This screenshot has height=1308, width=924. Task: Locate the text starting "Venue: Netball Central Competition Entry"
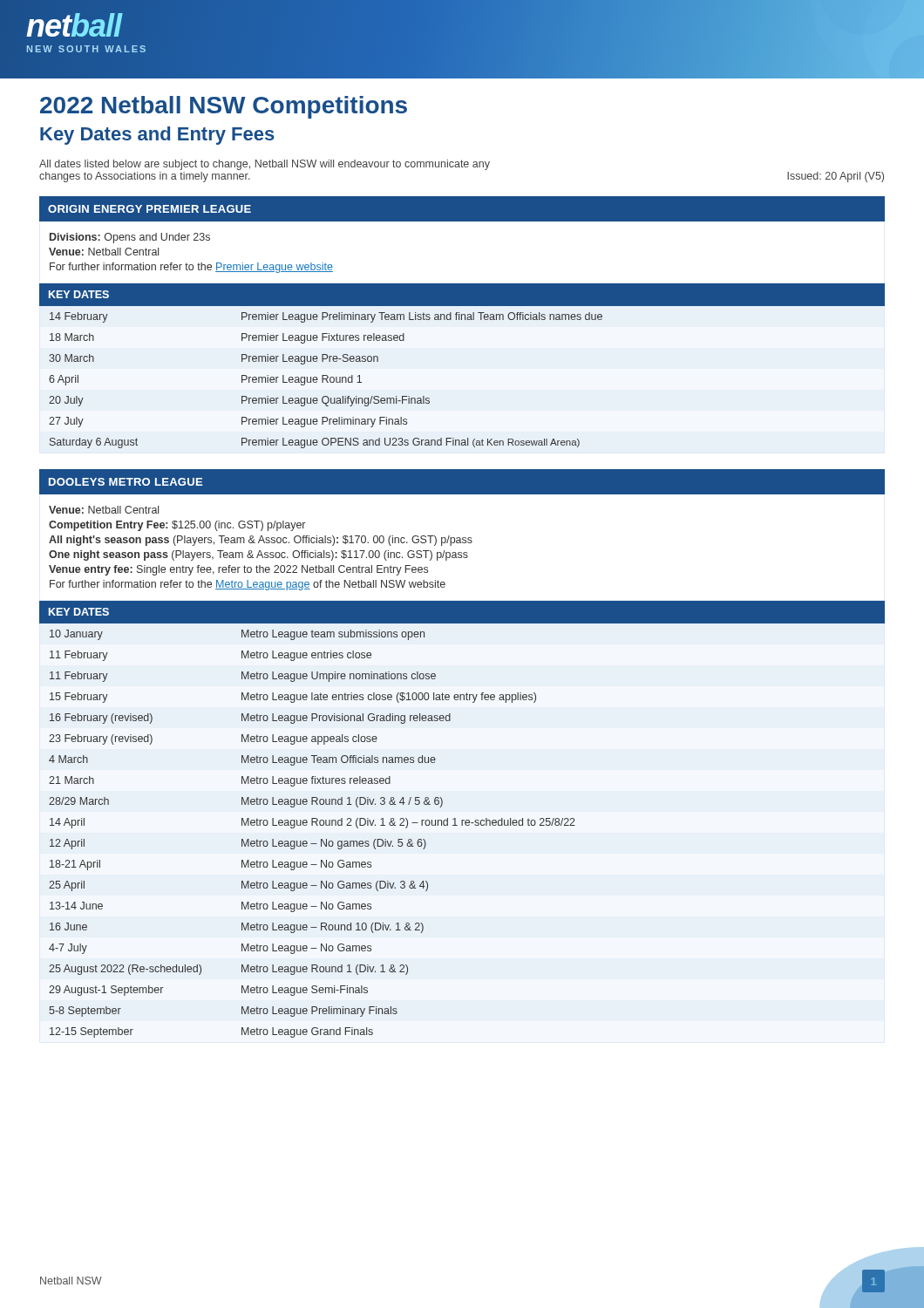click(x=462, y=547)
